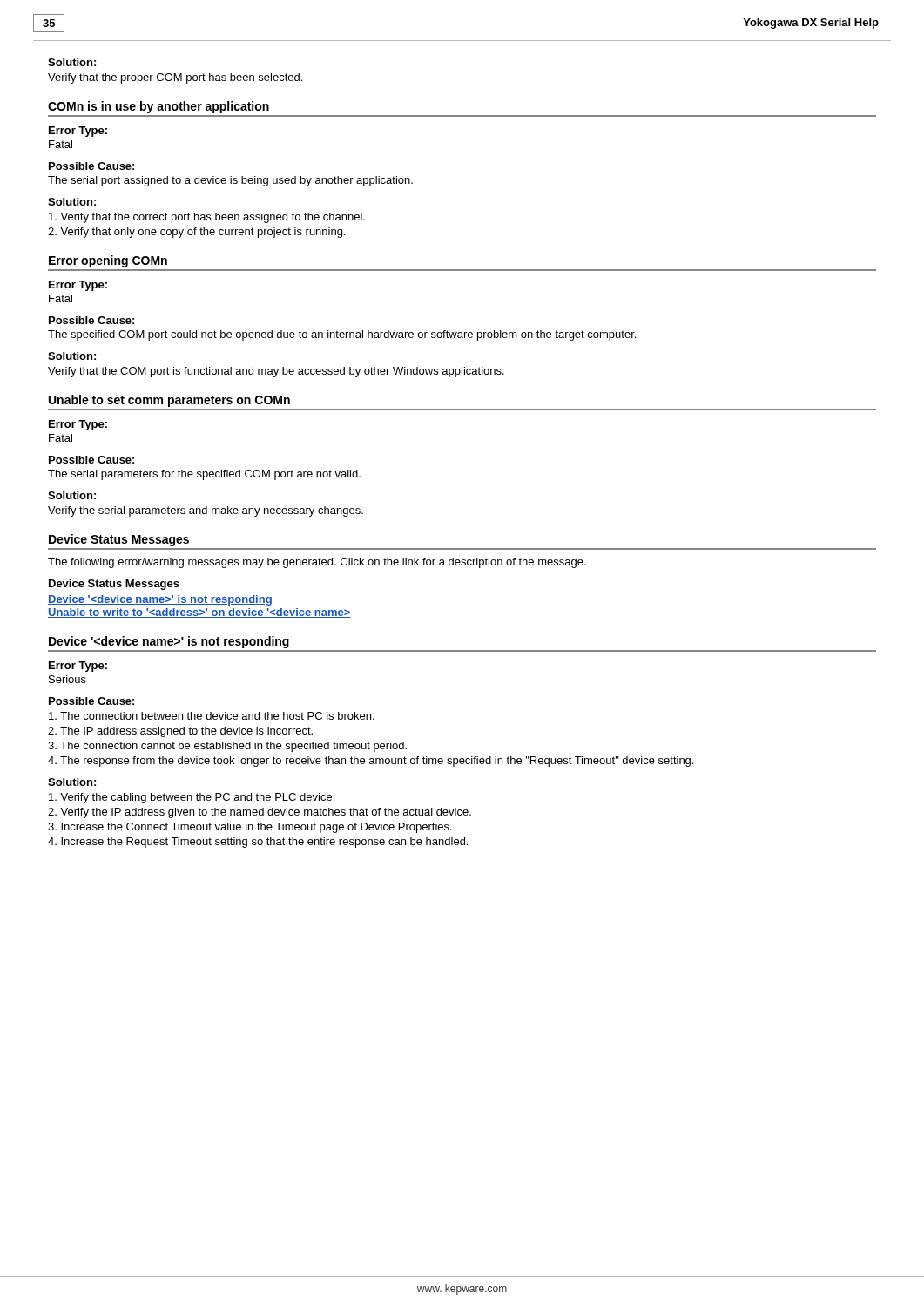Locate the text block that says "The following error/warning messages may be"
This screenshot has height=1307, width=924.
[x=317, y=562]
